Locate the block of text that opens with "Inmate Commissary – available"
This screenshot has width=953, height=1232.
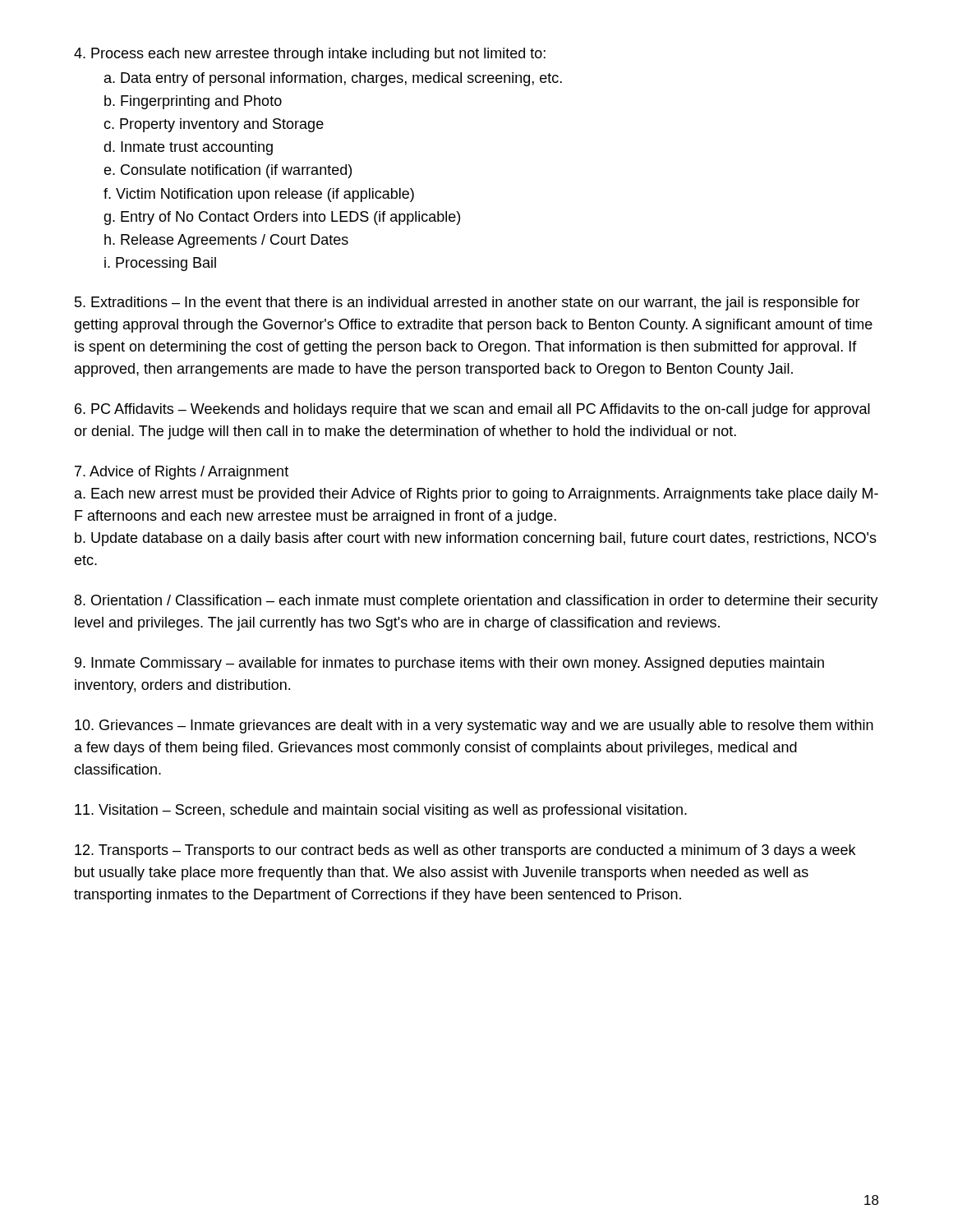click(x=449, y=674)
